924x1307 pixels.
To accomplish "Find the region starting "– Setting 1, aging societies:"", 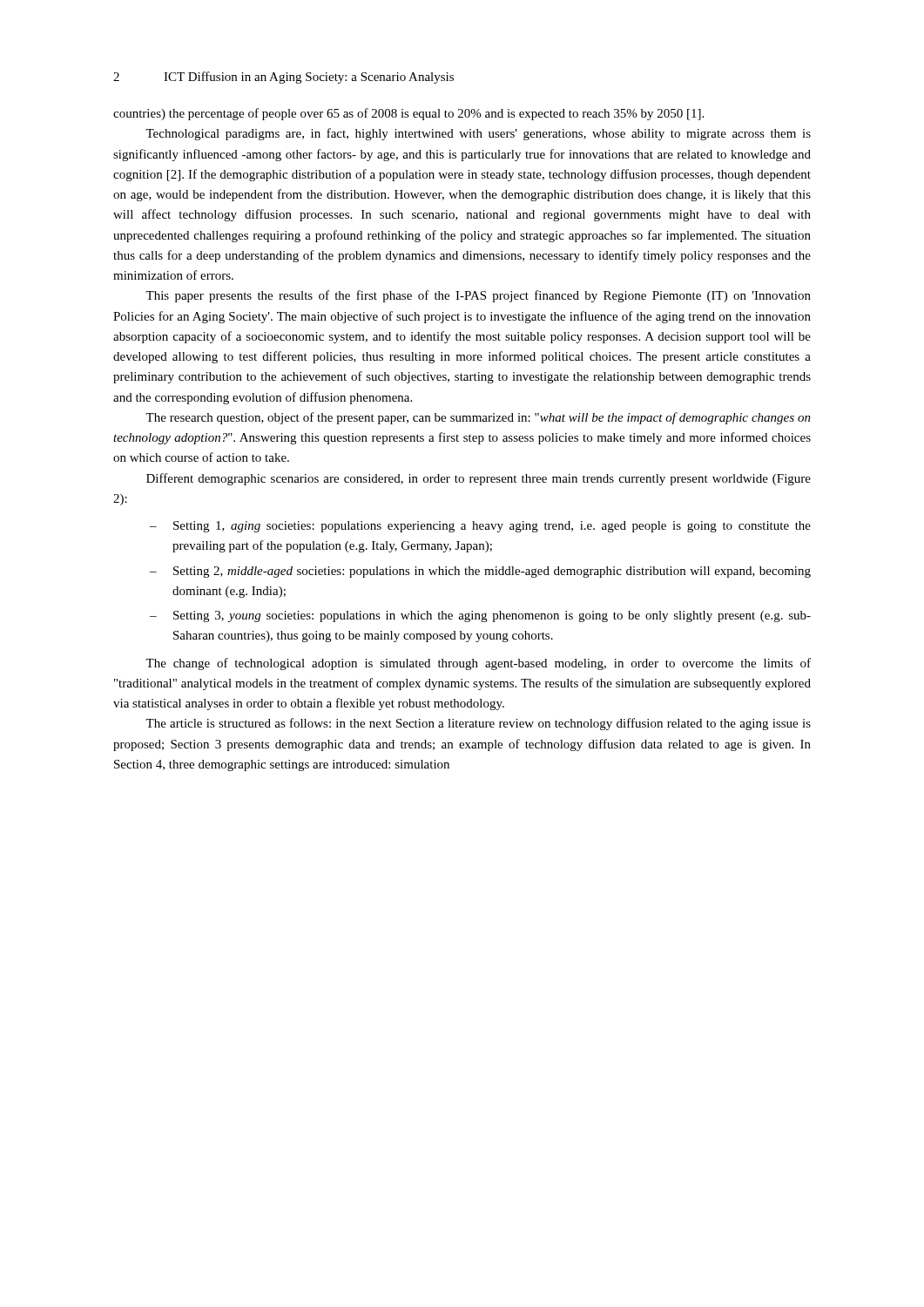I will click(x=480, y=536).
